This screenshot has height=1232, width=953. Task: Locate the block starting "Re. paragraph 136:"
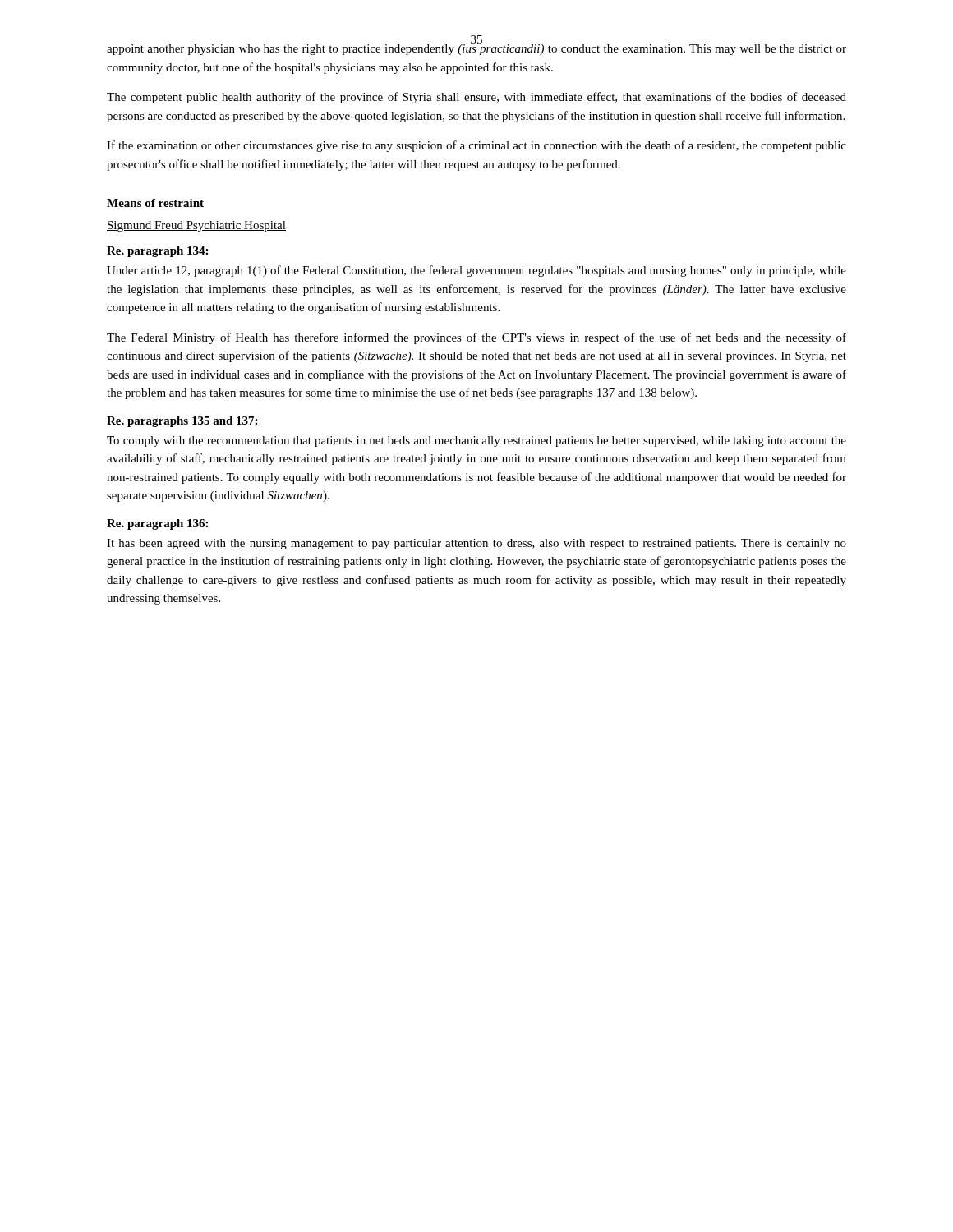[x=158, y=523]
